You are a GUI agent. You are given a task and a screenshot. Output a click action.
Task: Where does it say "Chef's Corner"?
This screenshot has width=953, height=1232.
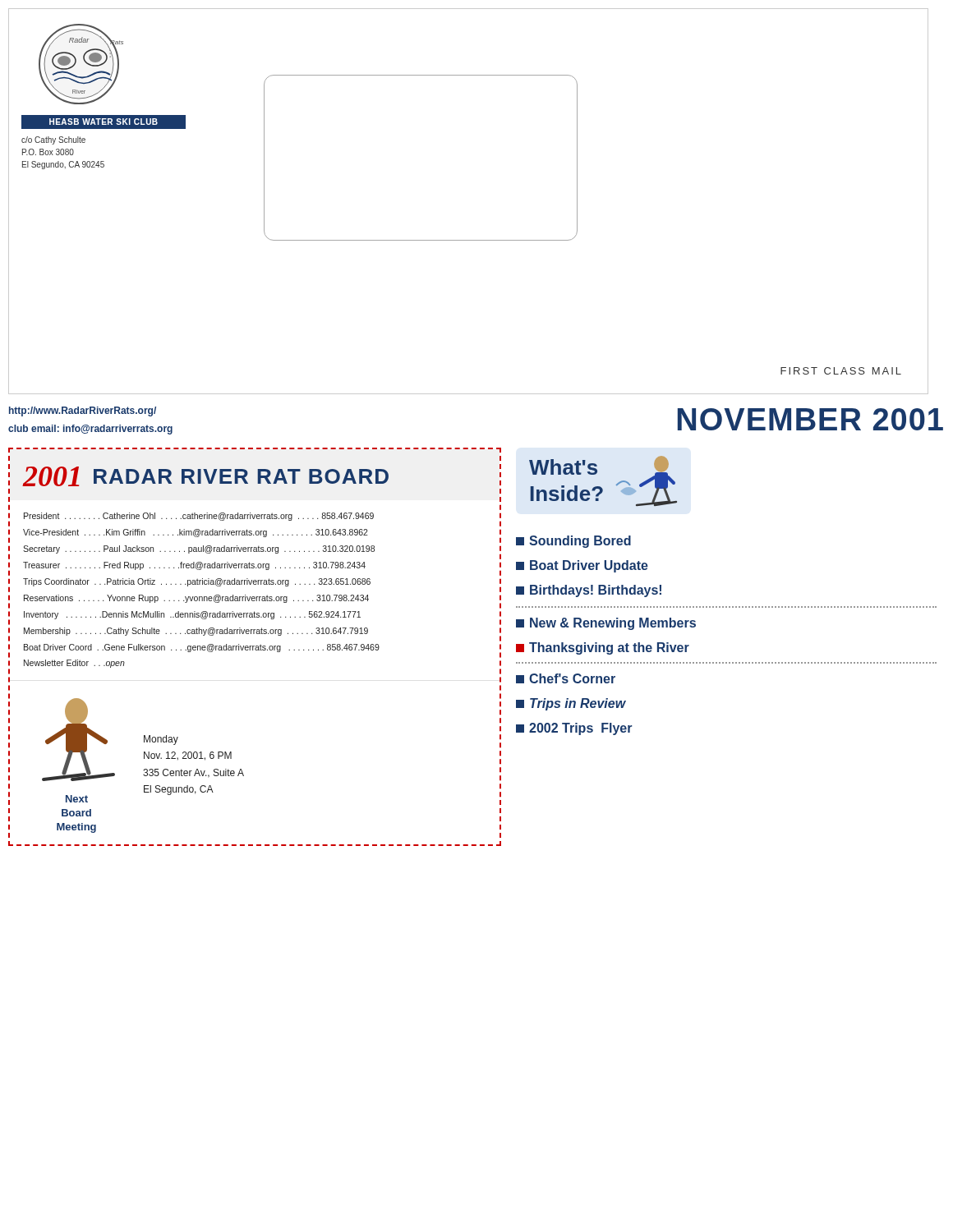coord(566,679)
